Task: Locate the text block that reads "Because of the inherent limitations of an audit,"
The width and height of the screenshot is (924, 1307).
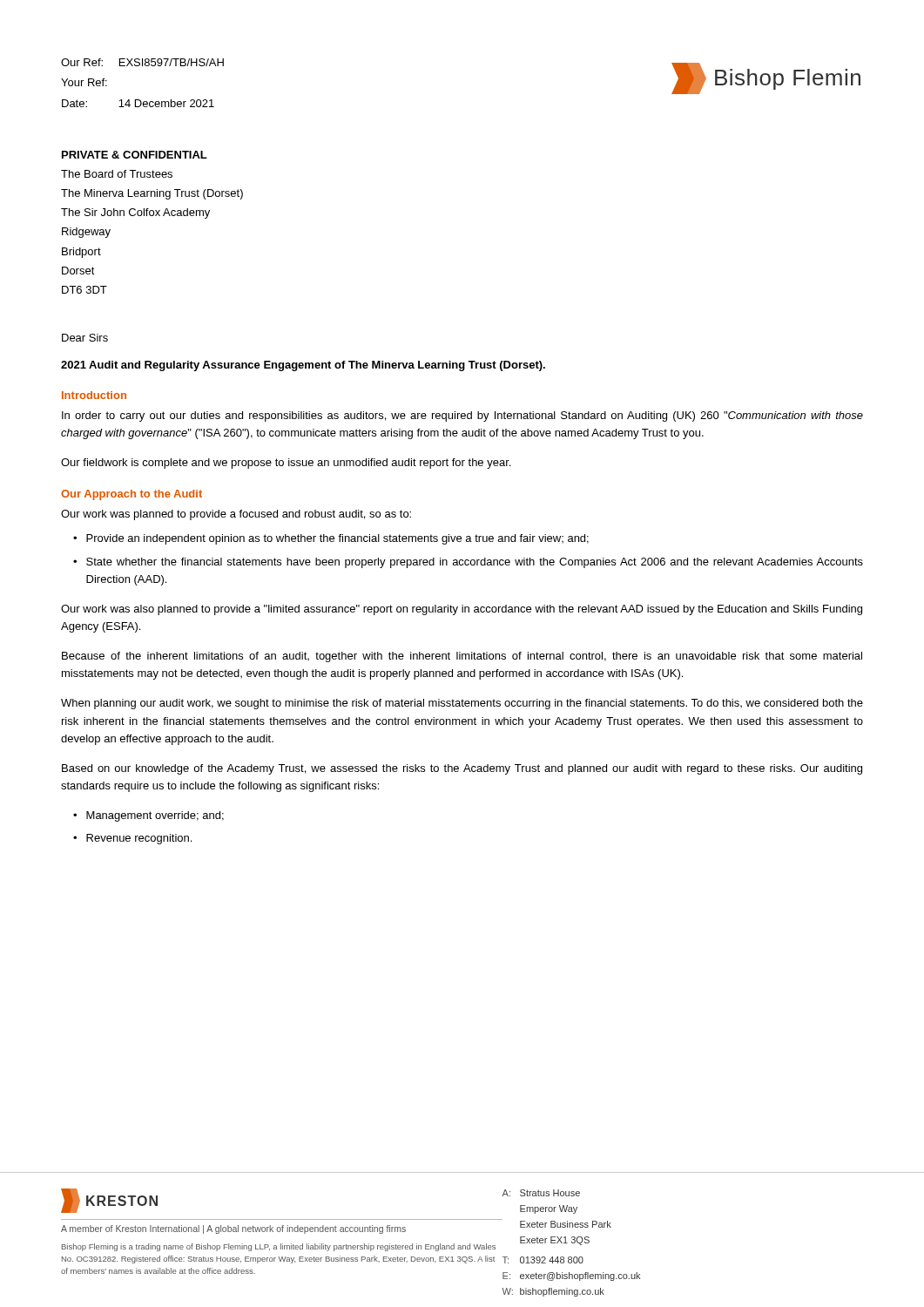Action: point(462,665)
